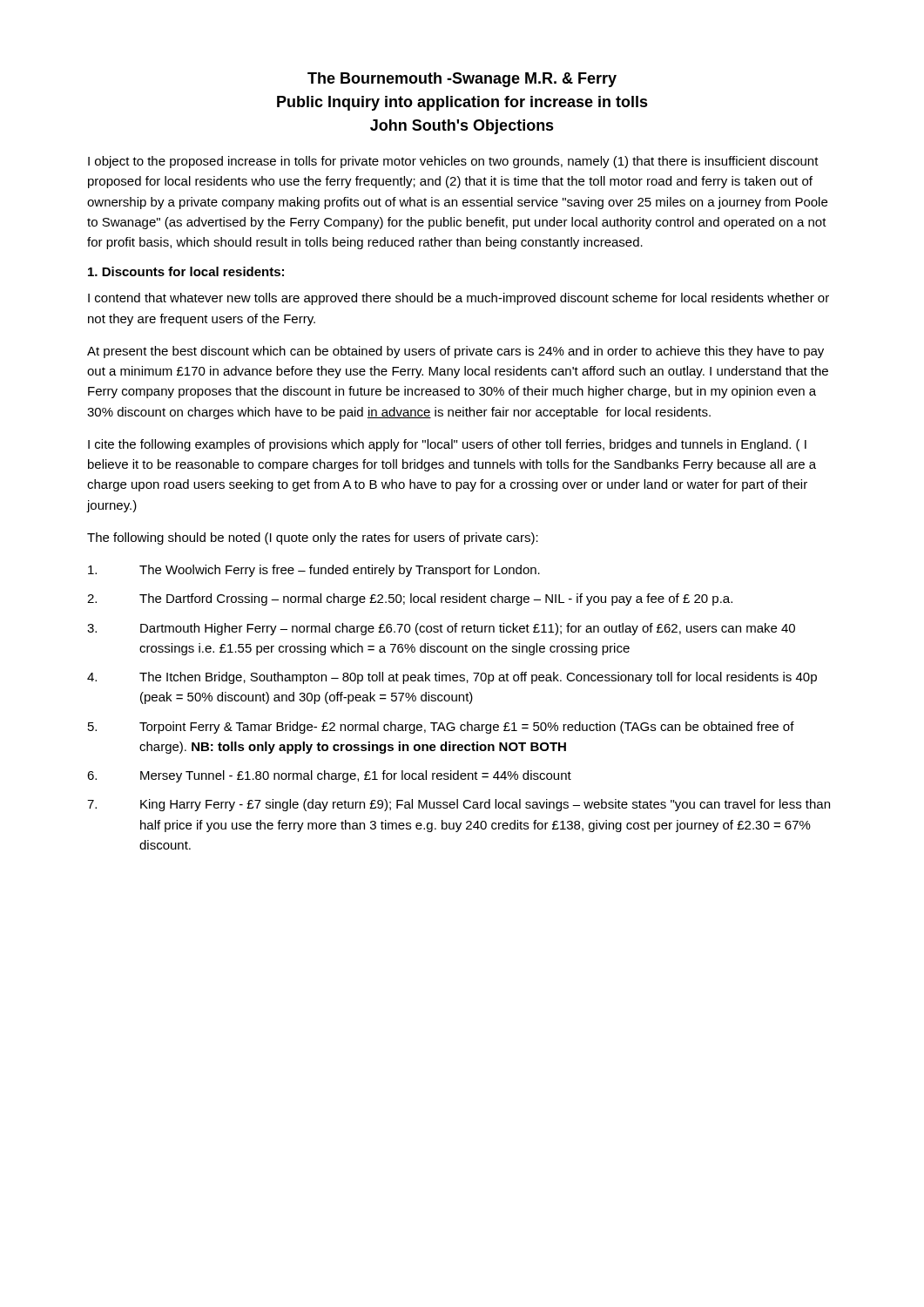Locate the region starting "2. The Dartford"
Image resolution: width=924 pixels, height=1307 pixels.
tap(462, 599)
